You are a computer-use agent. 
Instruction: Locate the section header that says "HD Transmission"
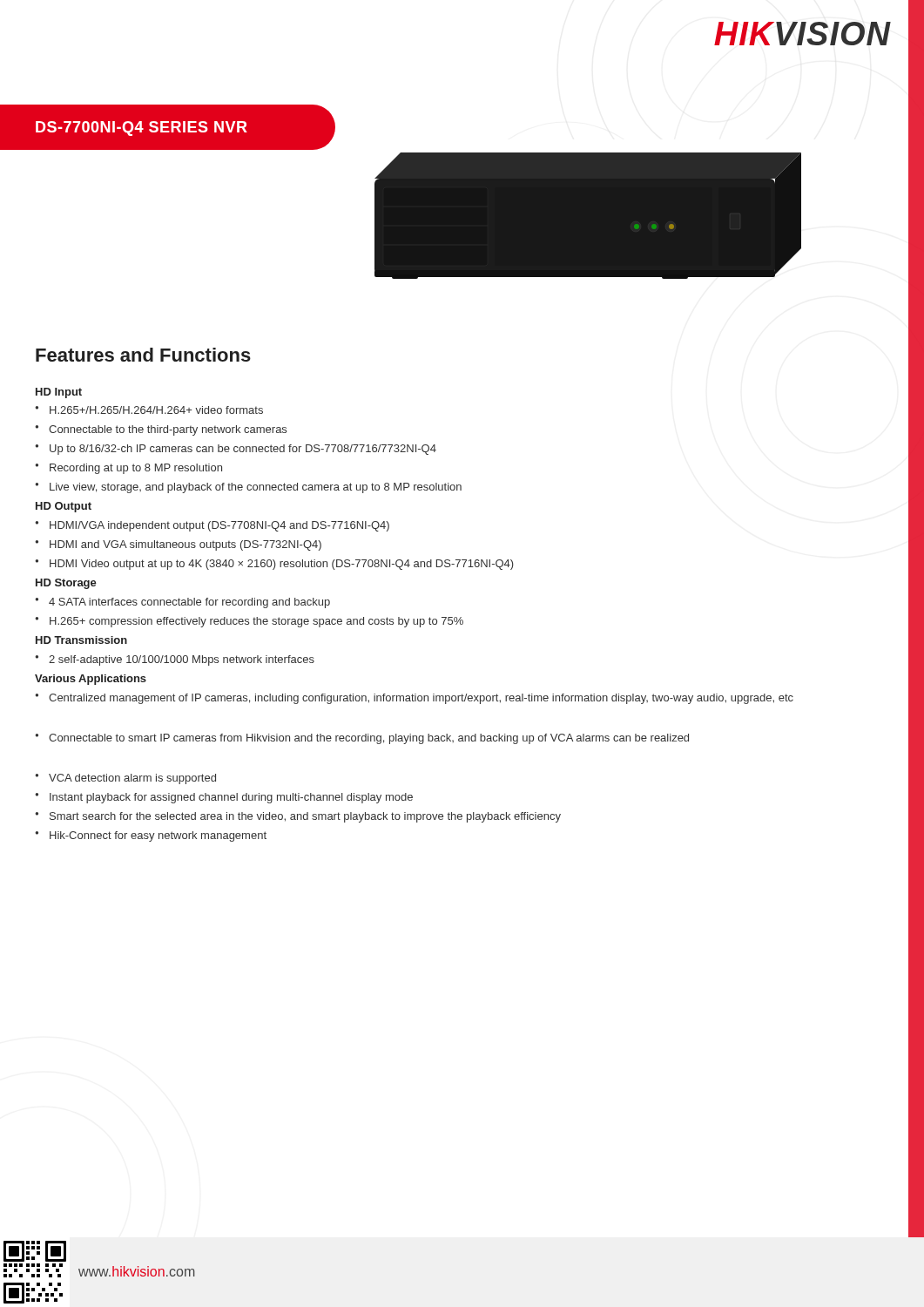81,640
